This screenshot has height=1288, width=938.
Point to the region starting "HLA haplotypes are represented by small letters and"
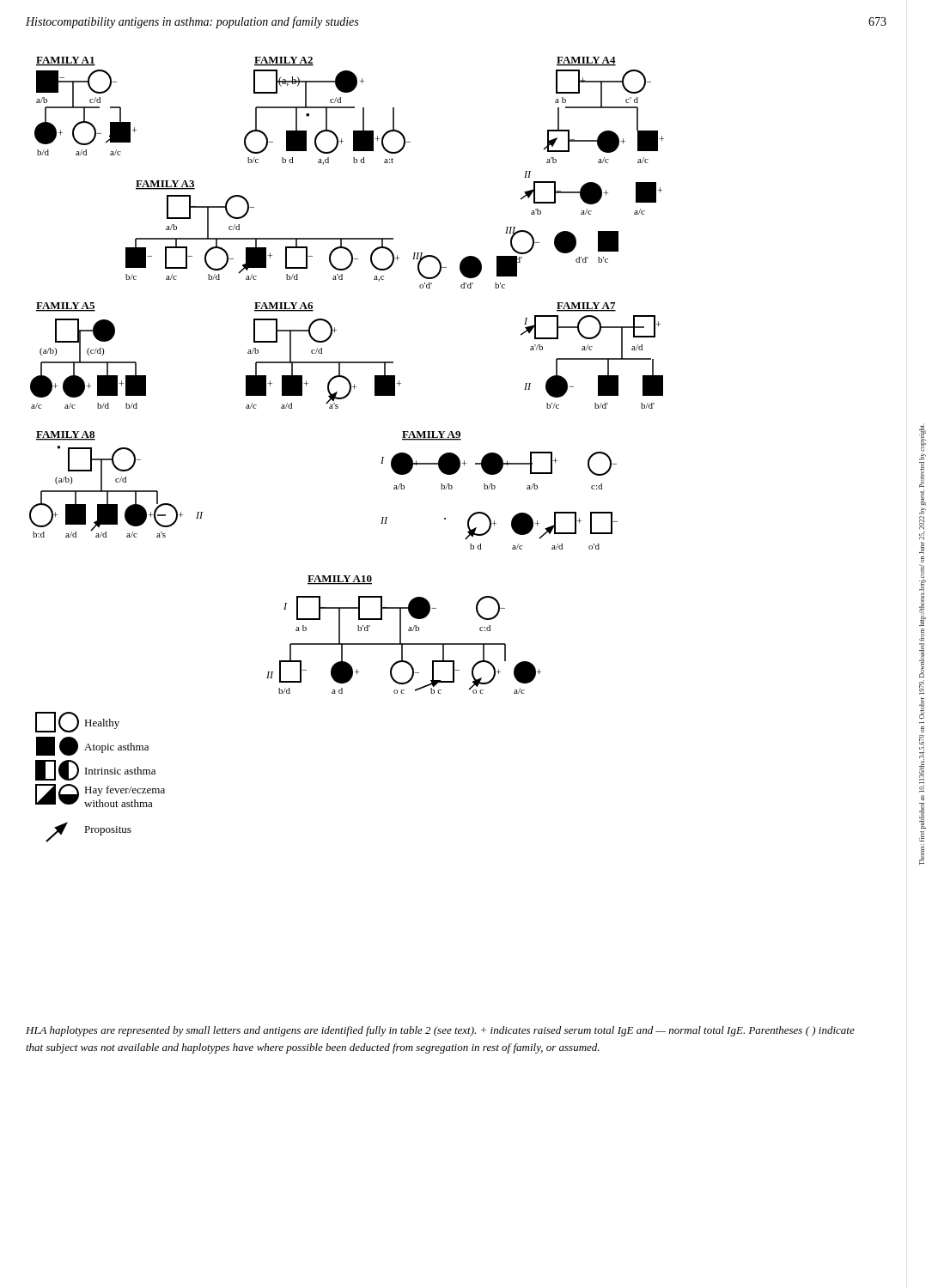coord(440,1039)
